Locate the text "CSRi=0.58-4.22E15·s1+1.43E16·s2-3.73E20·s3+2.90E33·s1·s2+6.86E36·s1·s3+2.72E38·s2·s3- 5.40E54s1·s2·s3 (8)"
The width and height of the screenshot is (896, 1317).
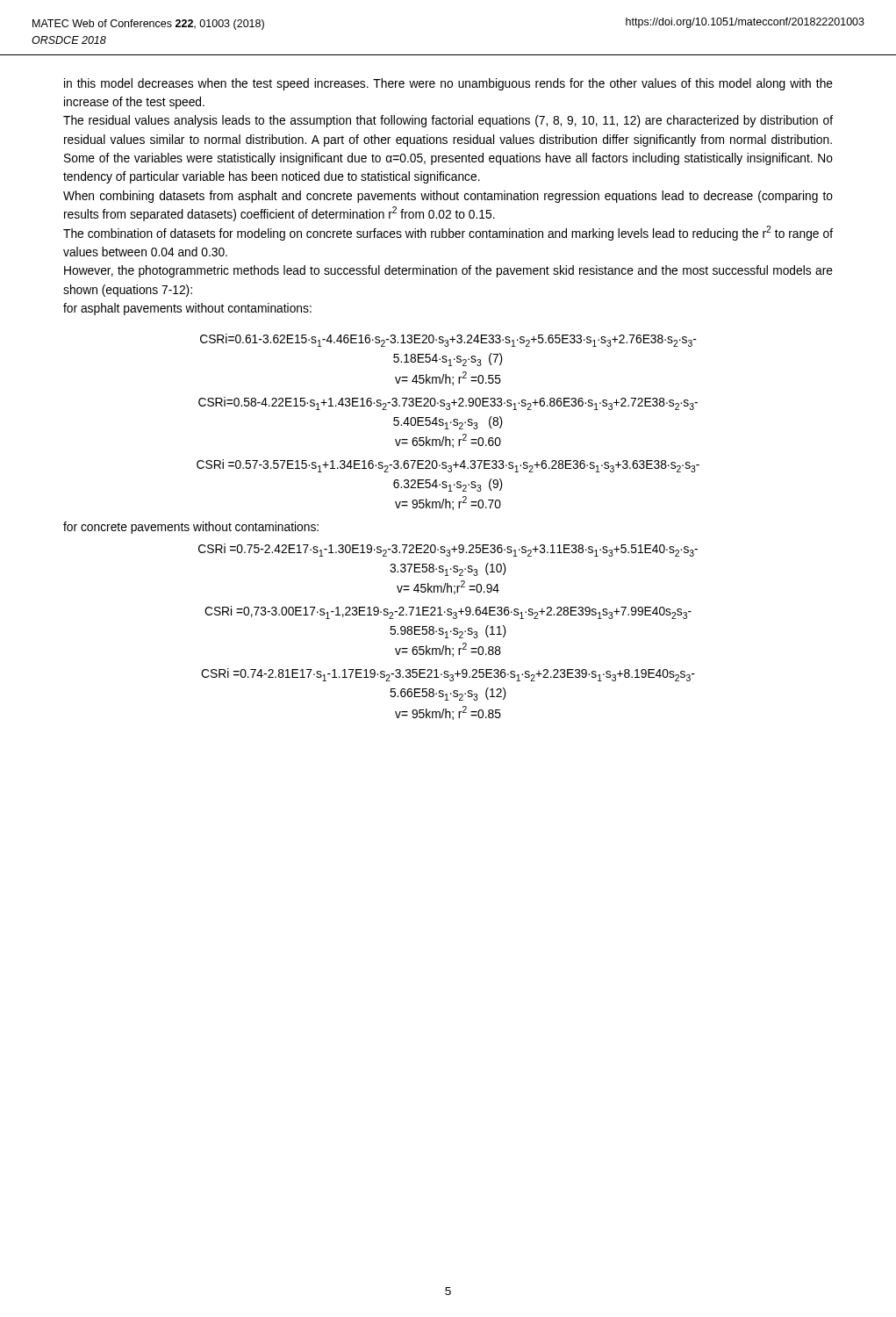448,412
